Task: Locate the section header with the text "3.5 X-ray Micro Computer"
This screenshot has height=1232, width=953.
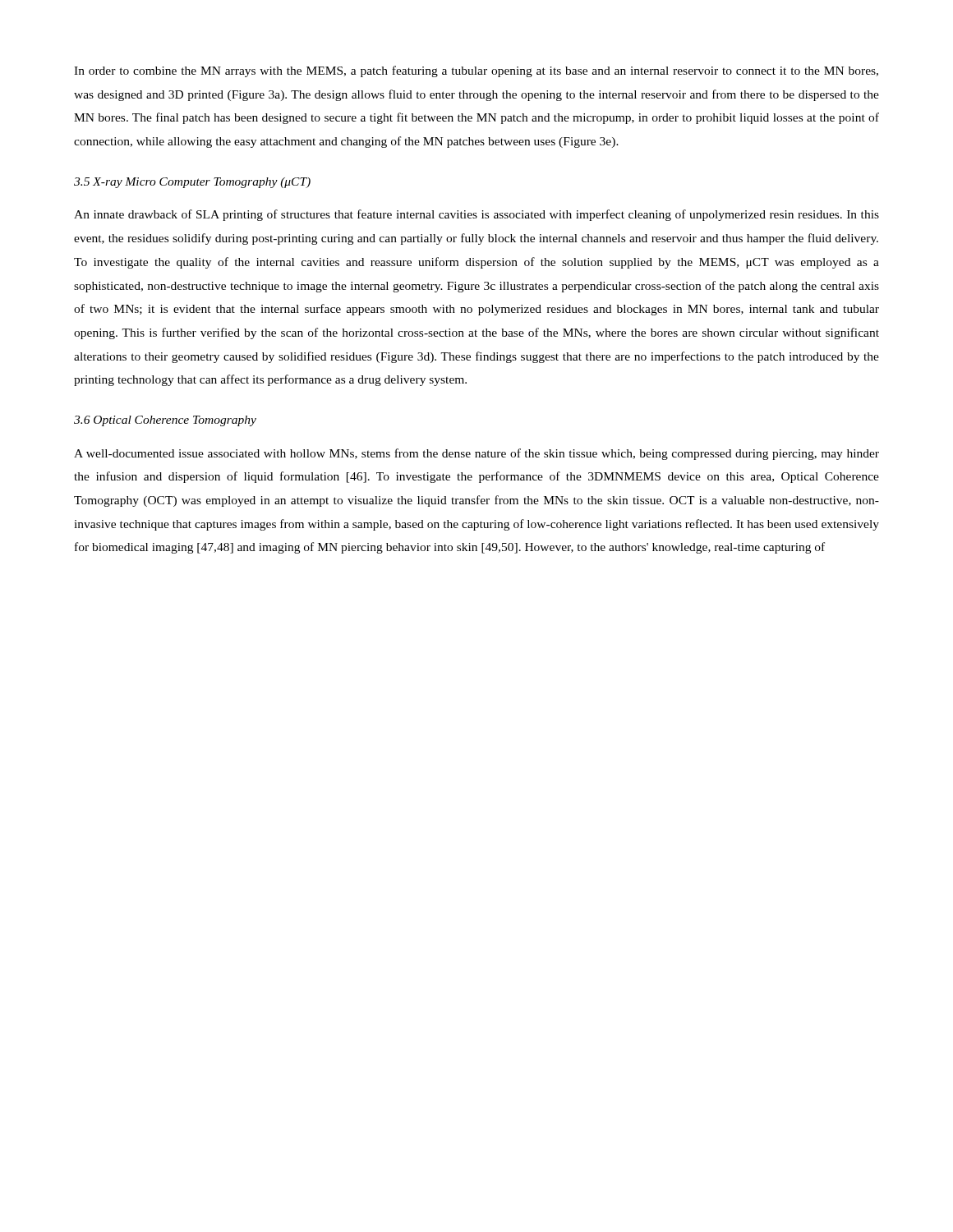Action: click(x=192, y=181)
